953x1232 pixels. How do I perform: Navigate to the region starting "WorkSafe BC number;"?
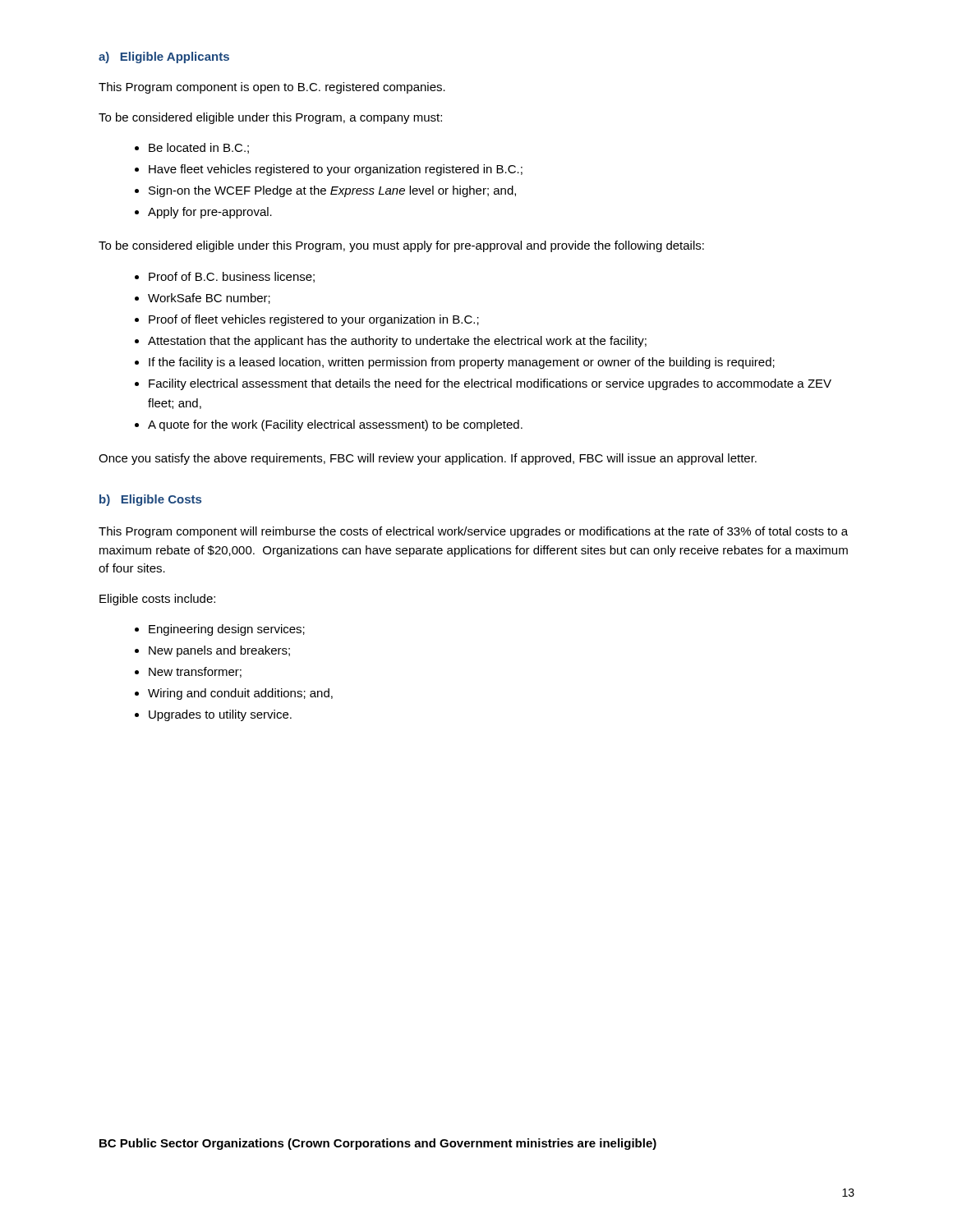[x=209, y=297]
